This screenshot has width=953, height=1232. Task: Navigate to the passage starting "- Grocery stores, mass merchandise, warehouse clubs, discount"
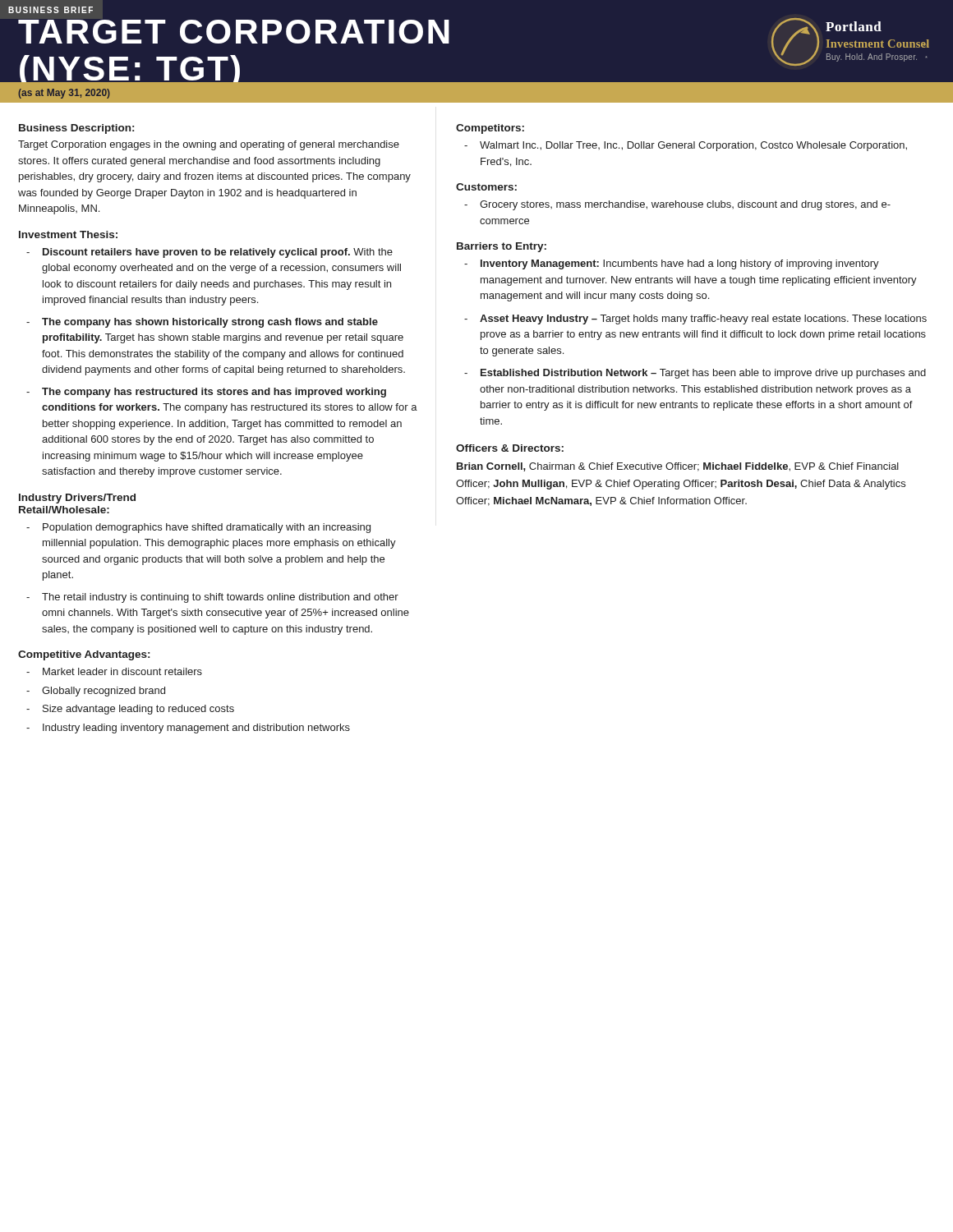click(x=696, y=212)
